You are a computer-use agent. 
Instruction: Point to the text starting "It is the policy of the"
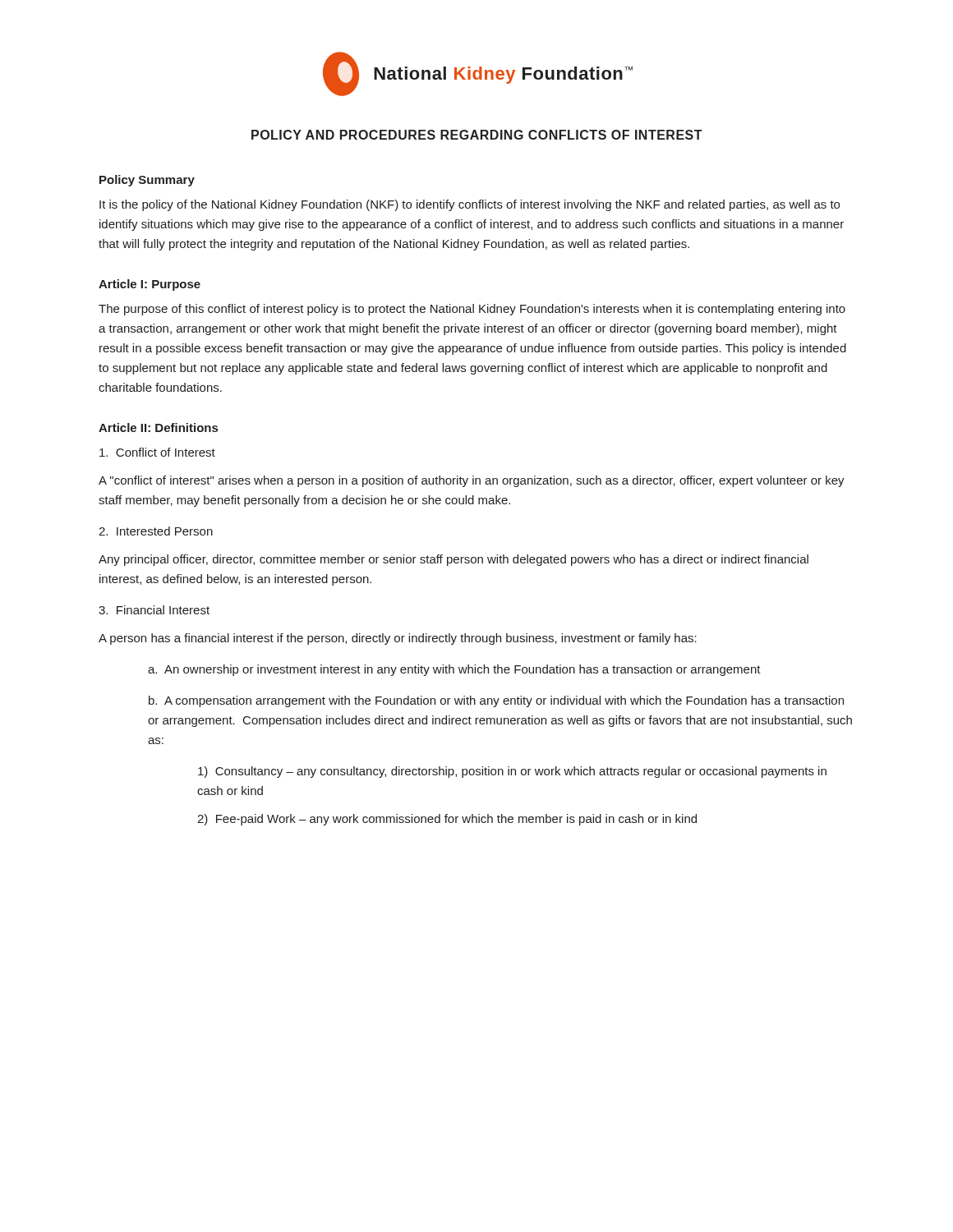[471, 224]
